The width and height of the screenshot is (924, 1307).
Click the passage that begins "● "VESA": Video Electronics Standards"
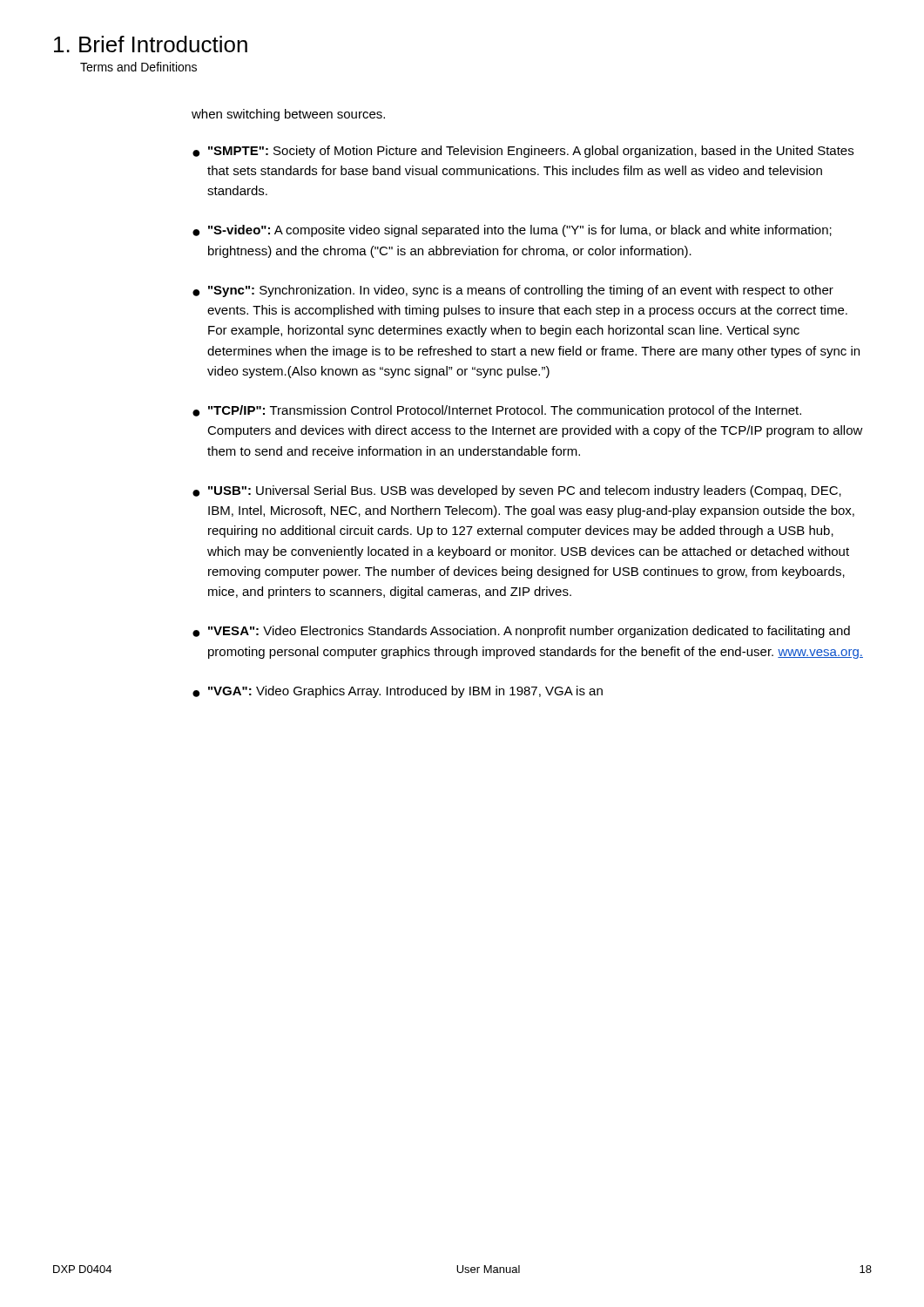(527, 641)
